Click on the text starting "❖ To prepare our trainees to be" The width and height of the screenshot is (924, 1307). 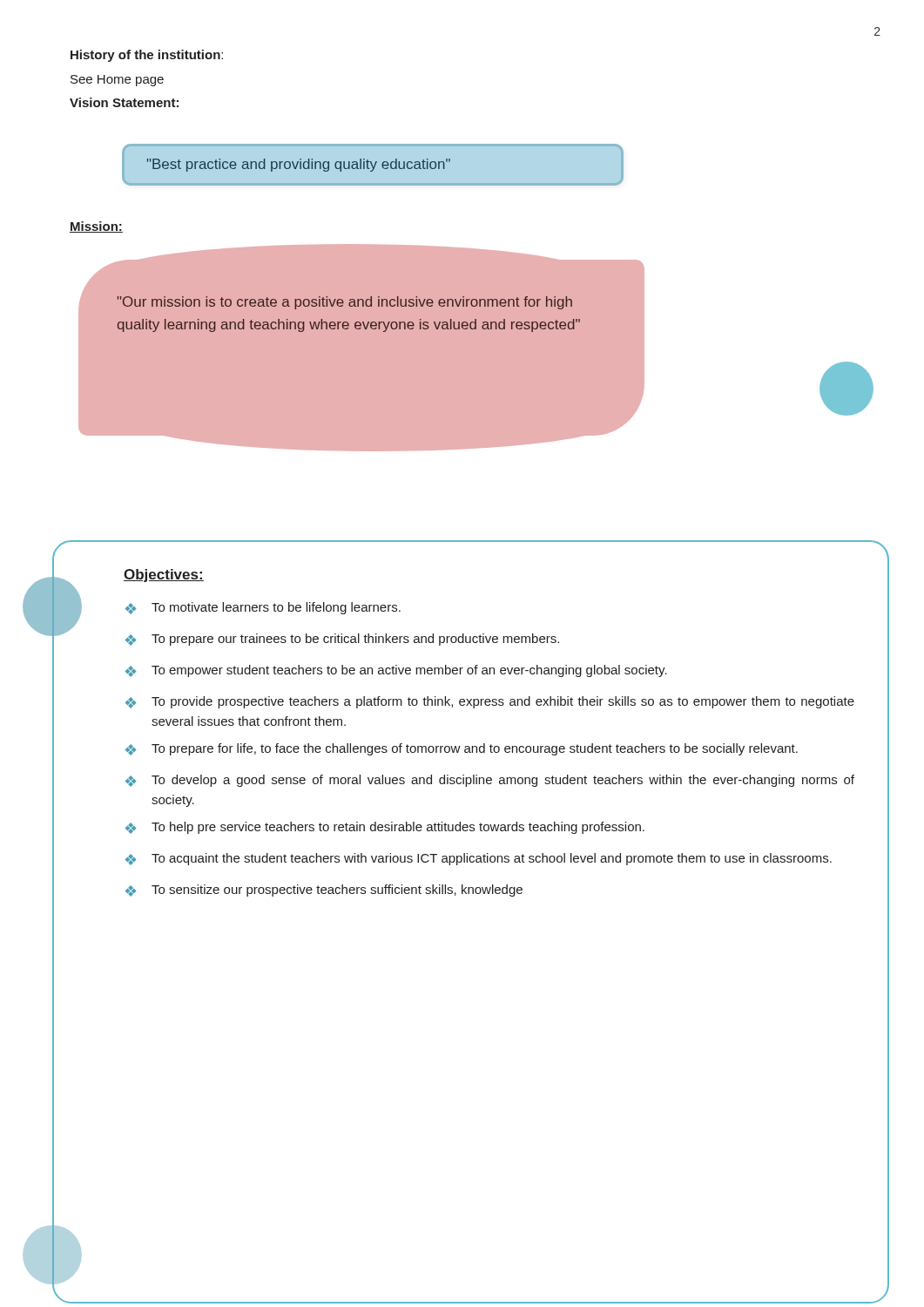pos(342,641)
